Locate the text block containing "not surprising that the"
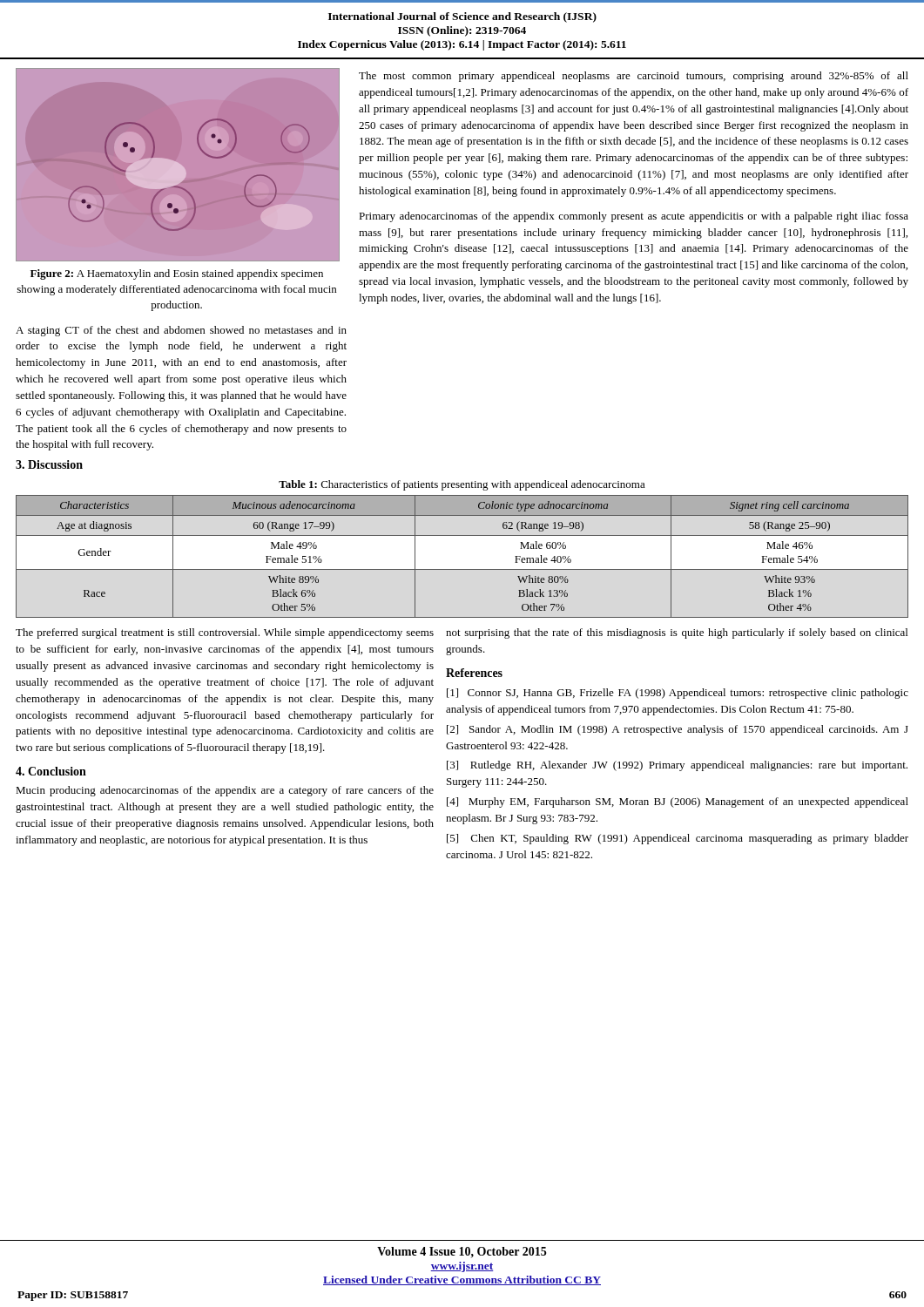The width and height of the screenshot is (924, 1307). click(677, 641)
